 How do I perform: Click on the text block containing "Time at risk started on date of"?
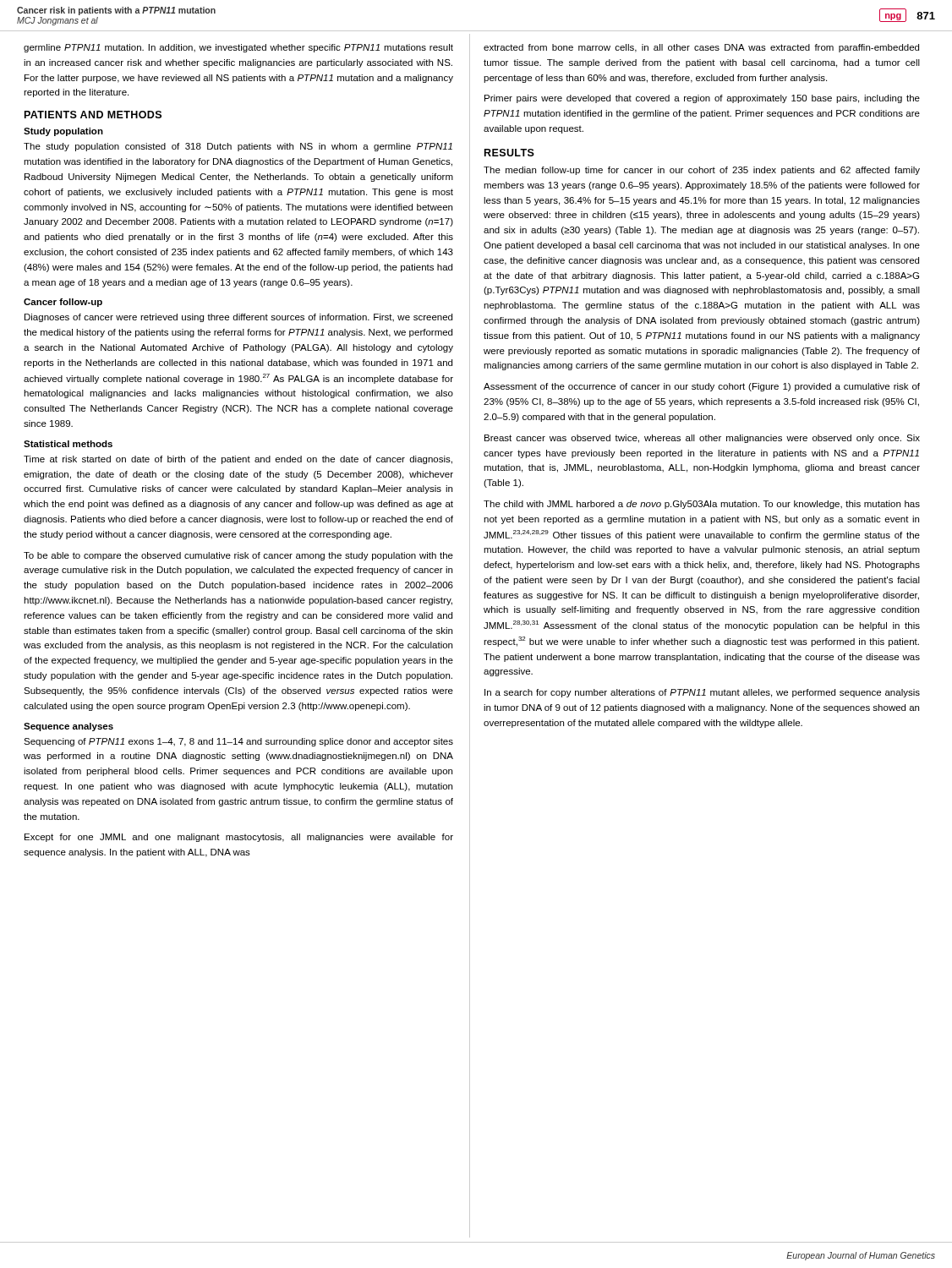pyautogui.click(x=238, y=583)
